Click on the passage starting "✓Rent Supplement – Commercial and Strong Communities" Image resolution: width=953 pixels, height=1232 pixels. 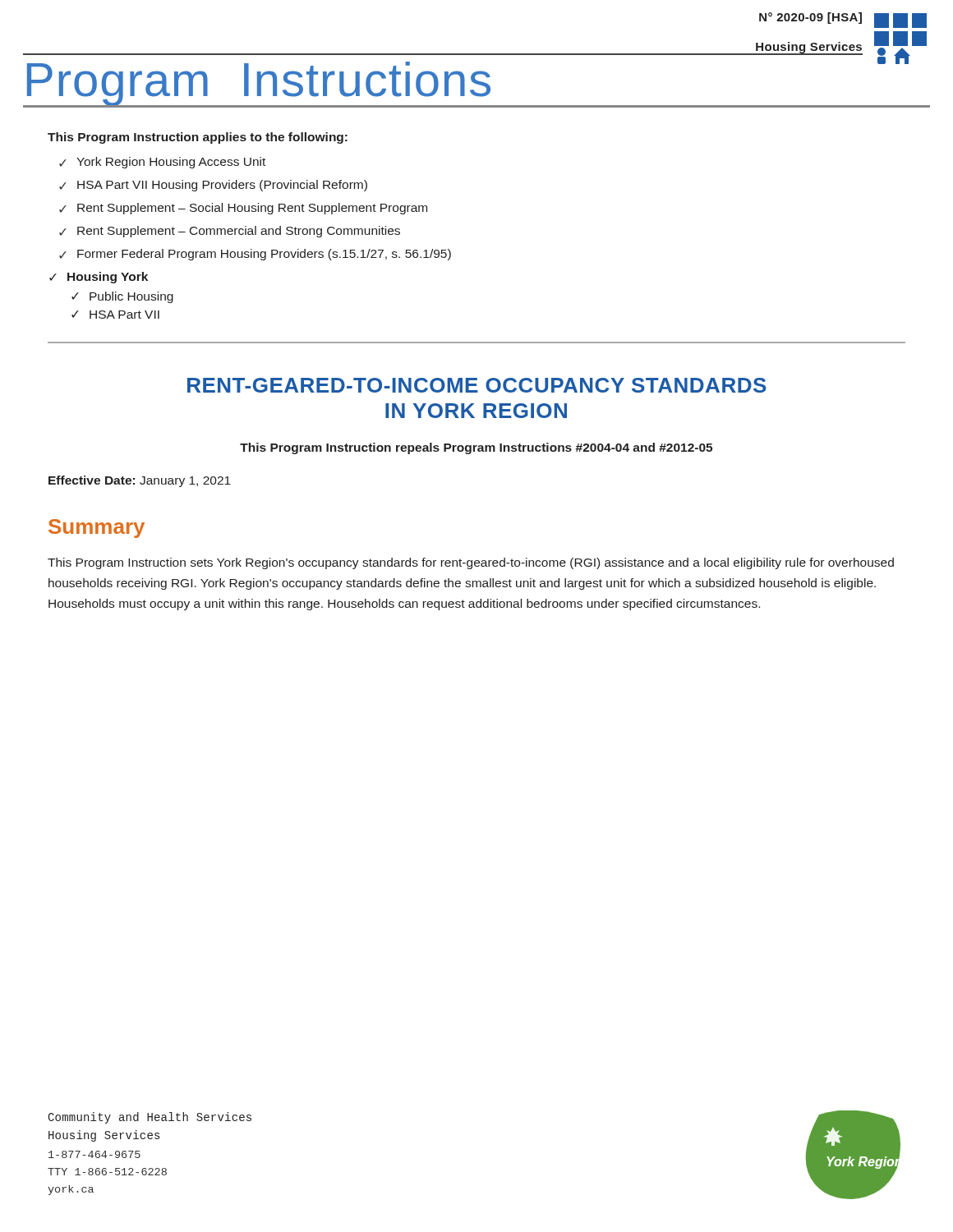click(x=229, y=232)
